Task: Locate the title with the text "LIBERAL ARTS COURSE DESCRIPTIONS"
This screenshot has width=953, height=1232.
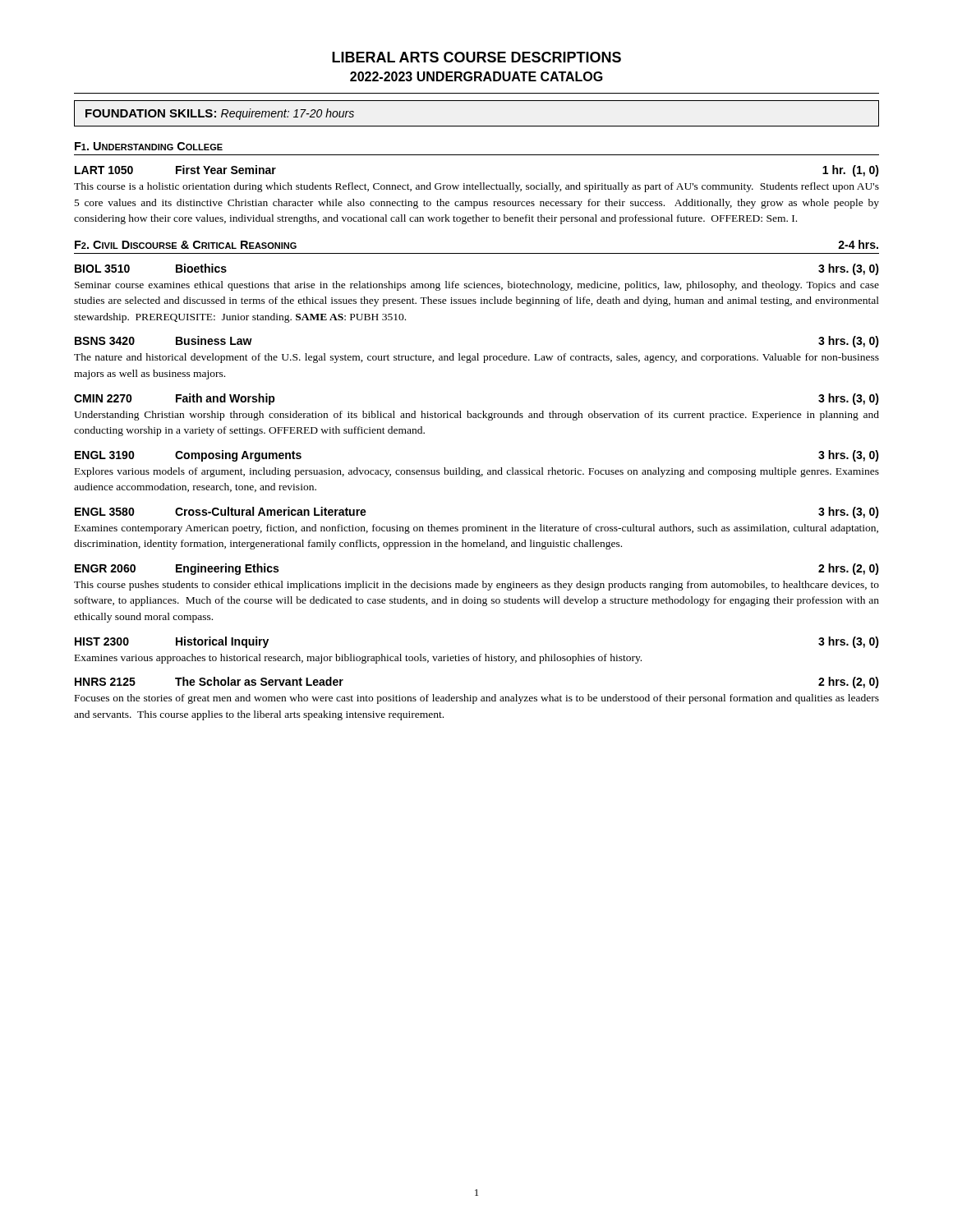Action: click(476, 58)
